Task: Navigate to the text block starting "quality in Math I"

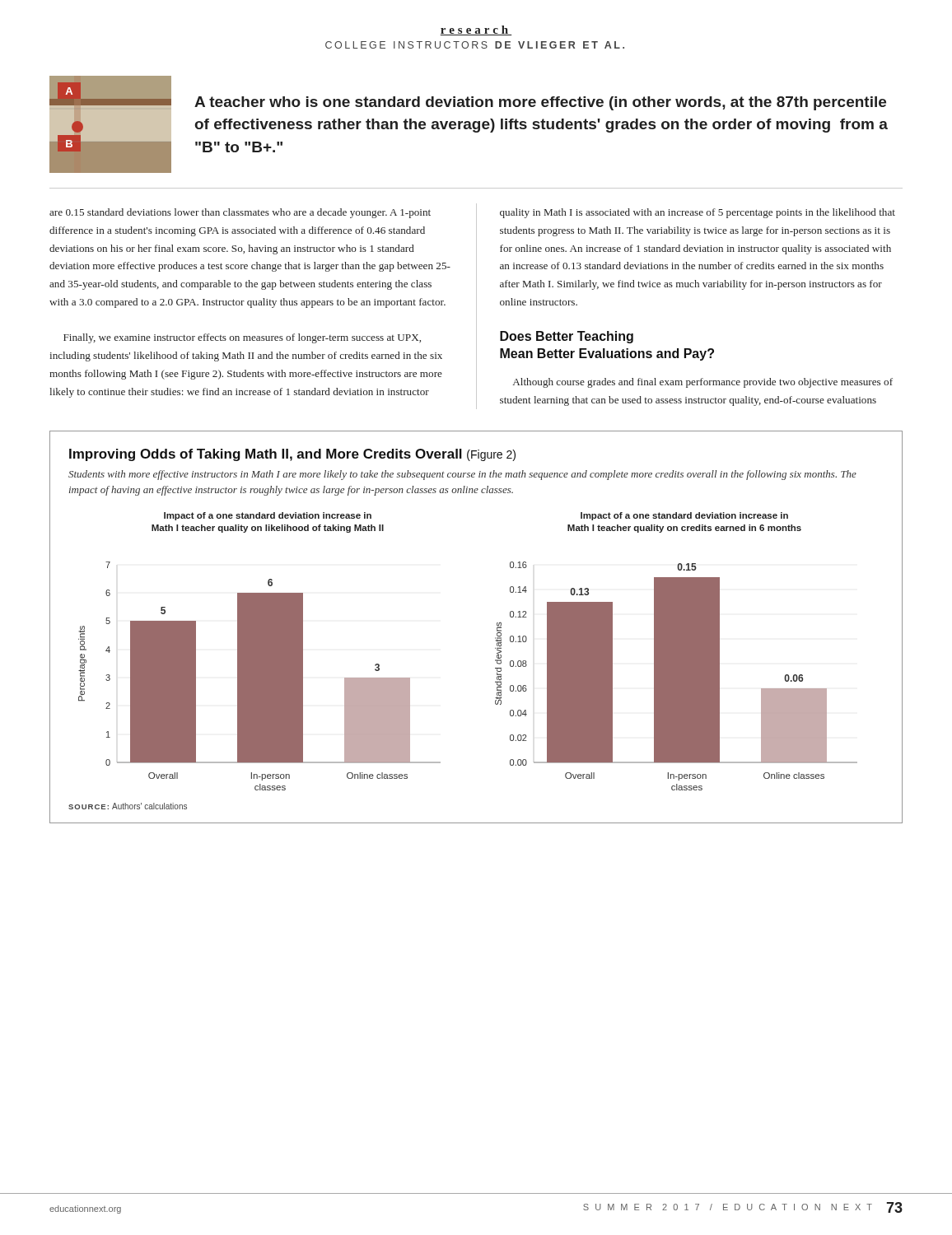Action: tap(697, 257)
